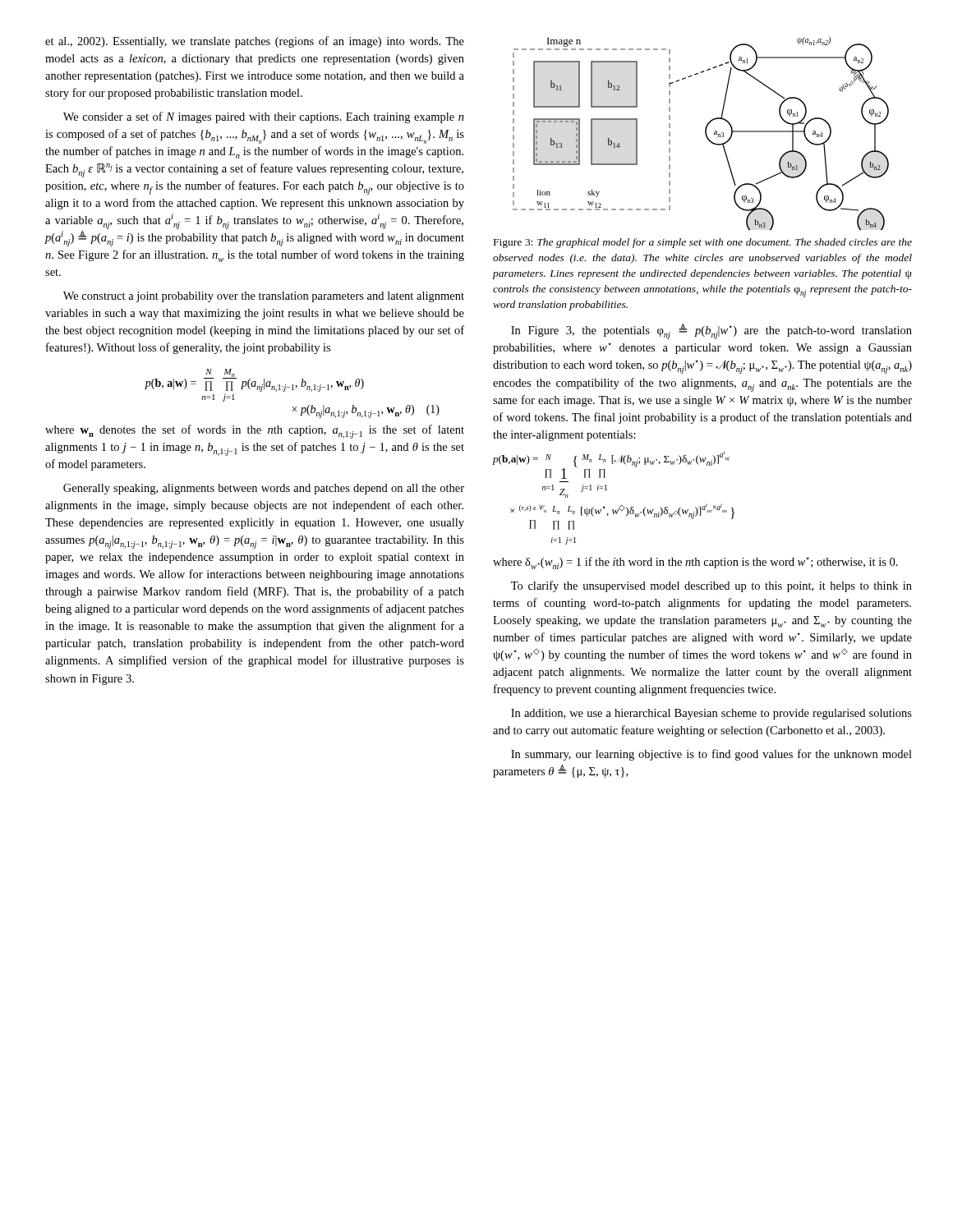Select the text block that reads "where δw⋆(wni) ="

point(702,562)
